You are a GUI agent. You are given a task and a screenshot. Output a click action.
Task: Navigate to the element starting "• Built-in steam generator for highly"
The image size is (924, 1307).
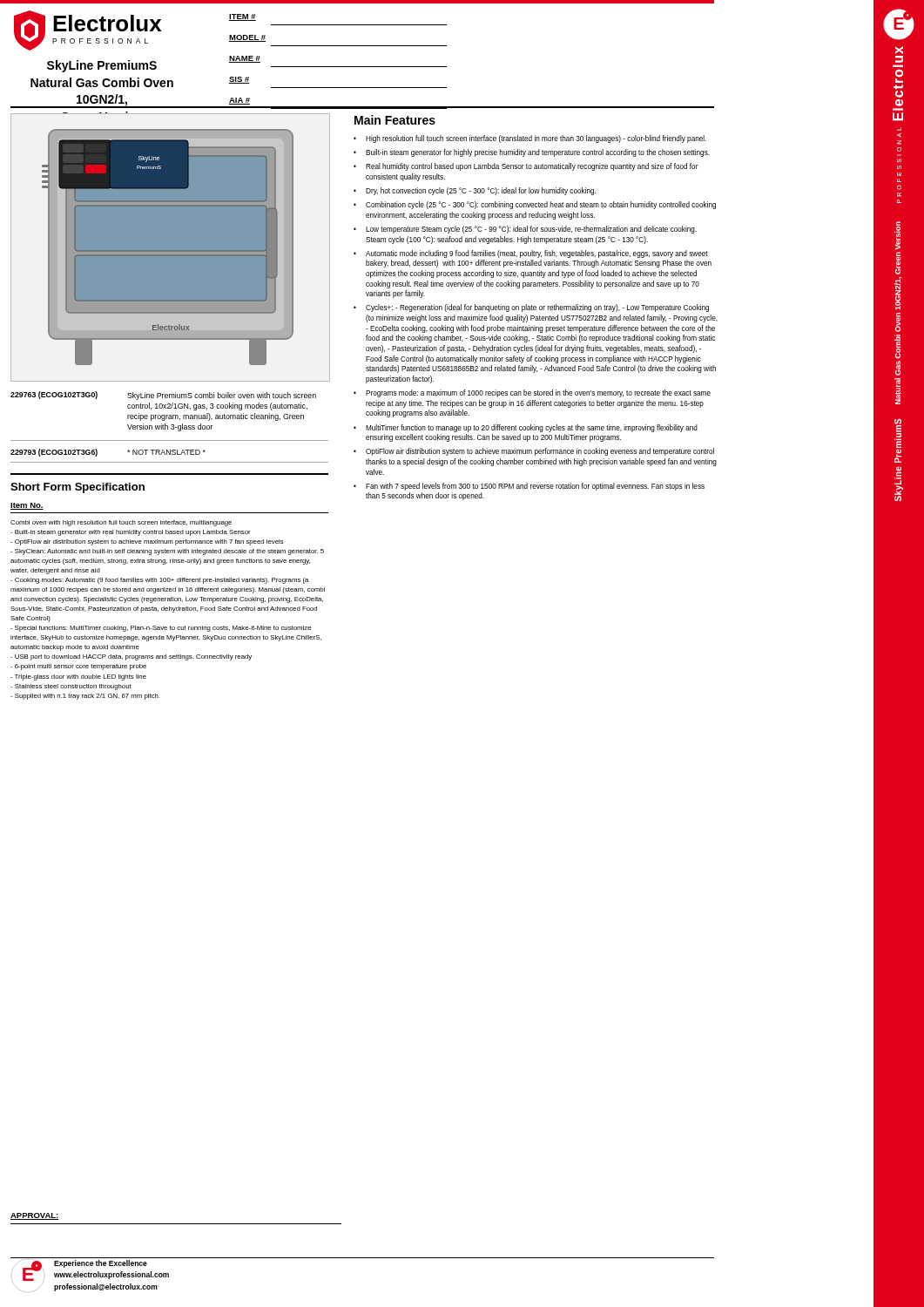(x=532, y=153)
